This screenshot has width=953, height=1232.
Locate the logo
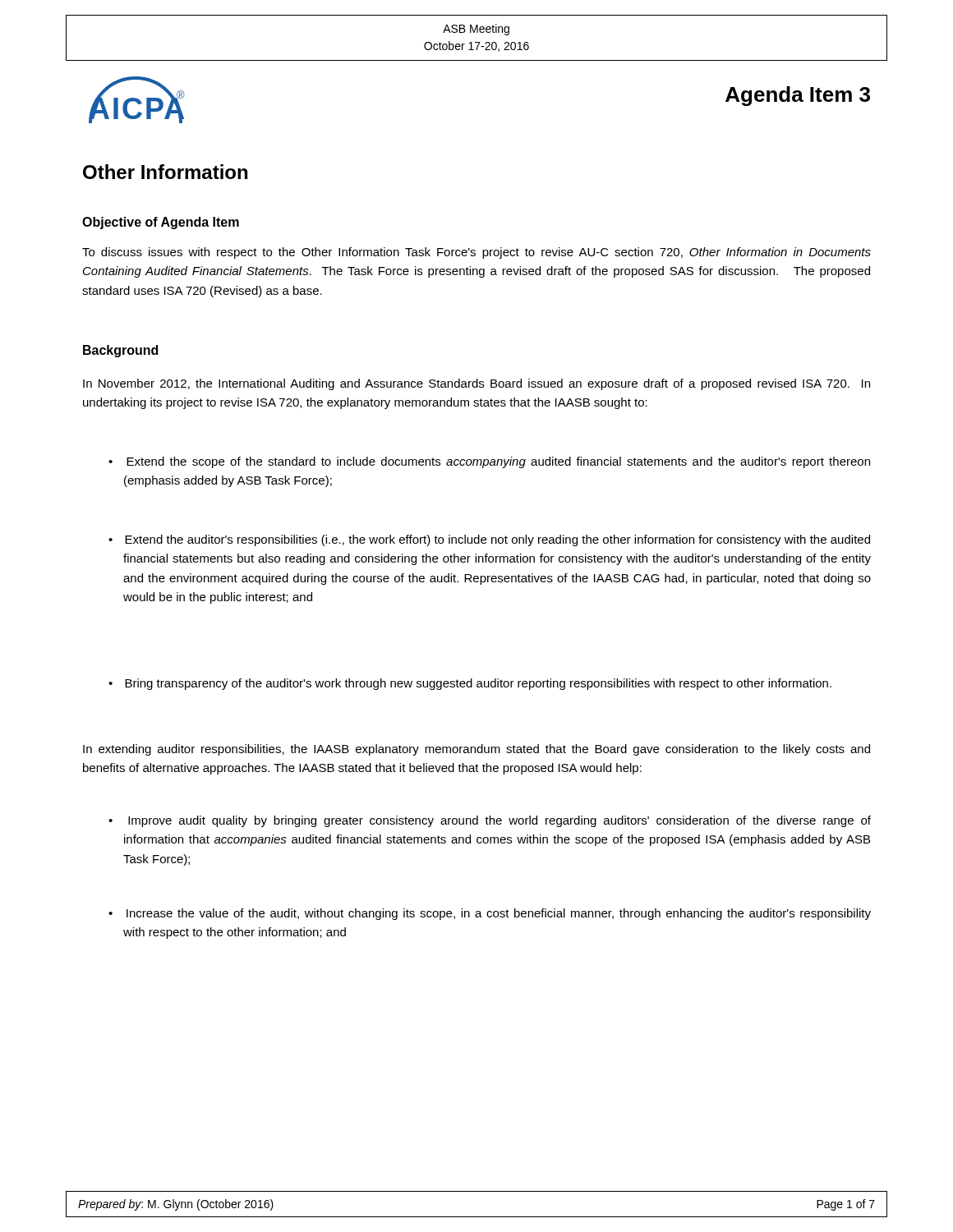coord(136,108)
